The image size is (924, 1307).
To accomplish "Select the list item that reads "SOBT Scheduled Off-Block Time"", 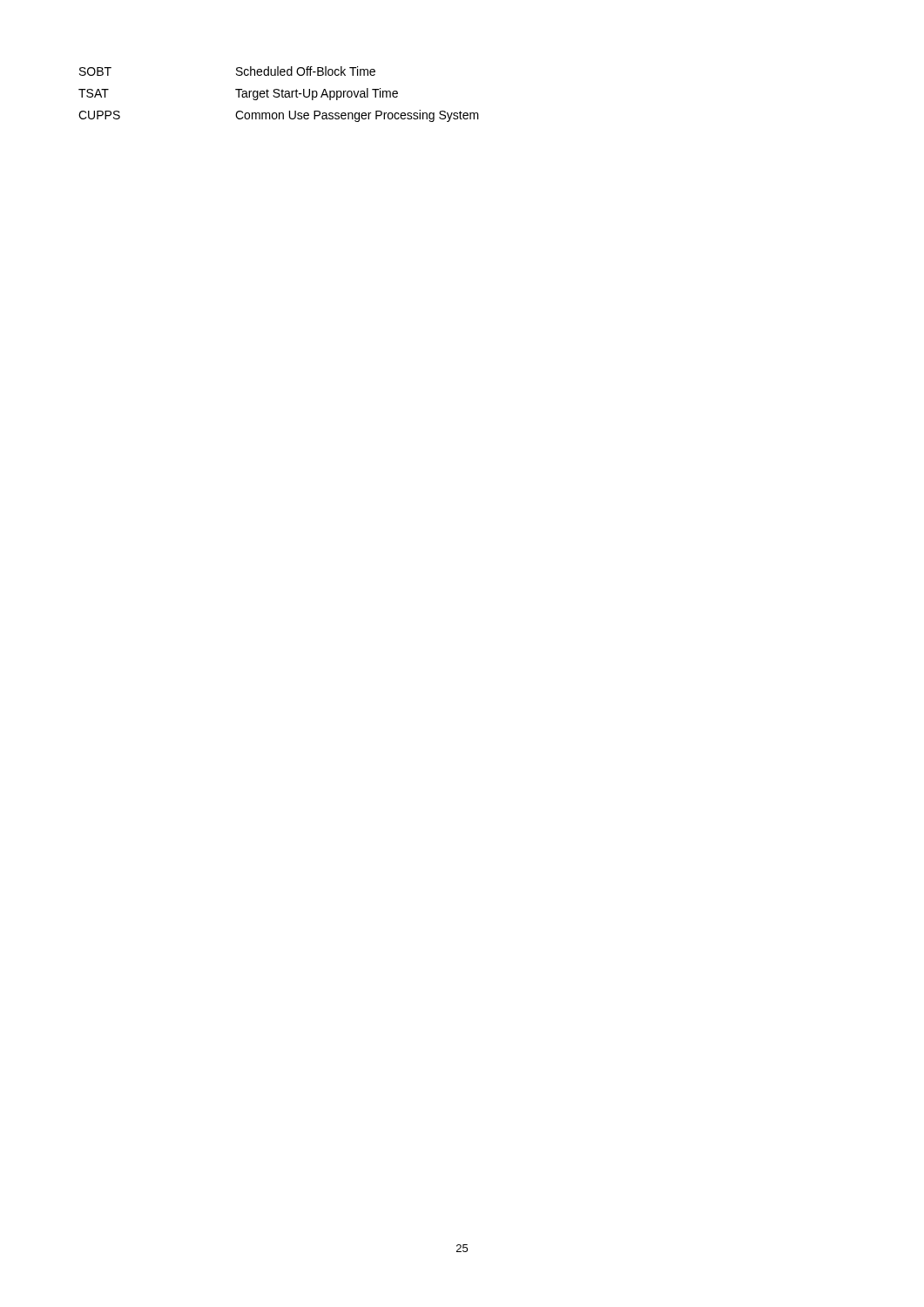I will pos(91,68).
